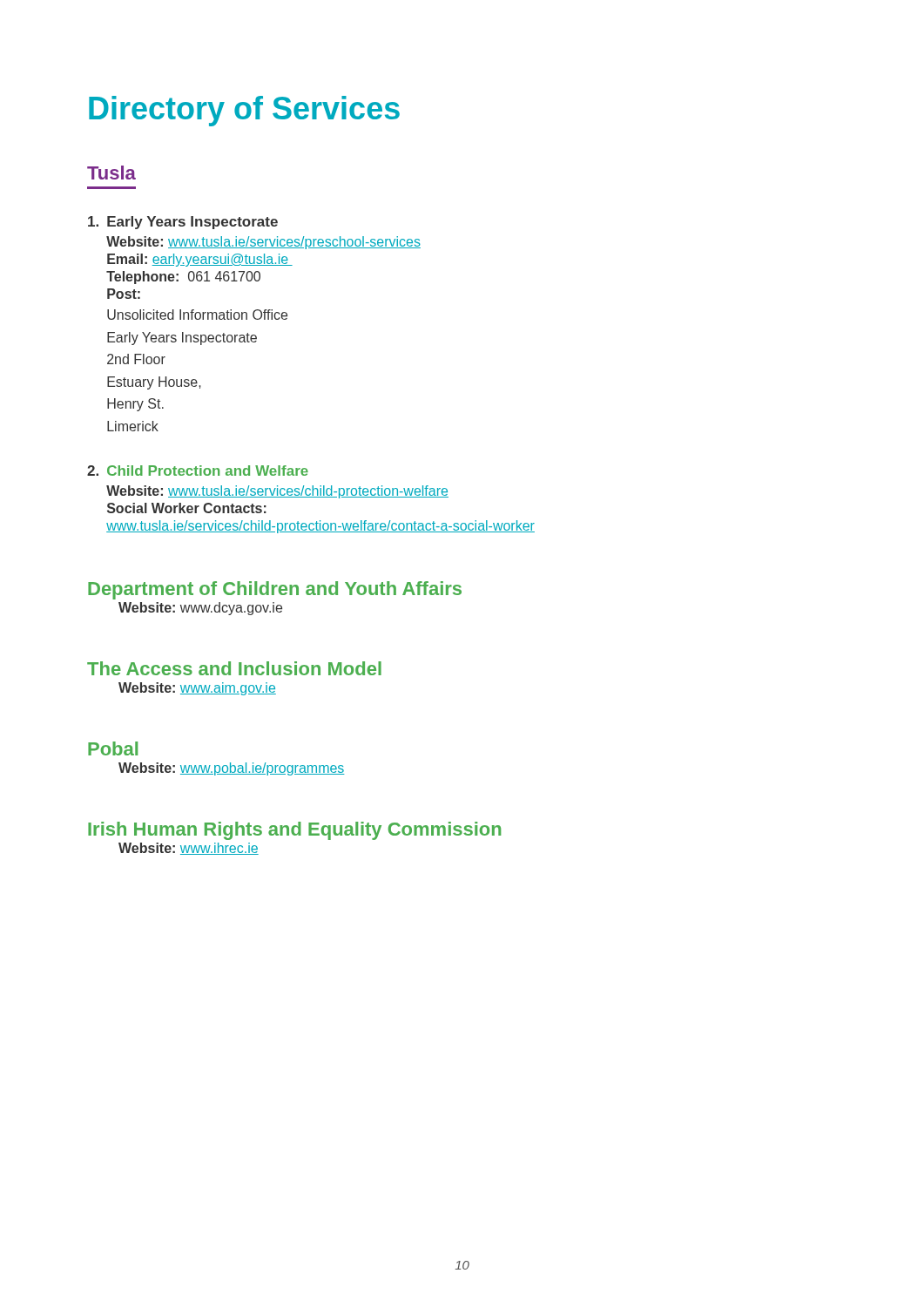Find the text with the text "Website: www.ihrec.ie"
The image size is (924, 1307).
tap(188, 848)
